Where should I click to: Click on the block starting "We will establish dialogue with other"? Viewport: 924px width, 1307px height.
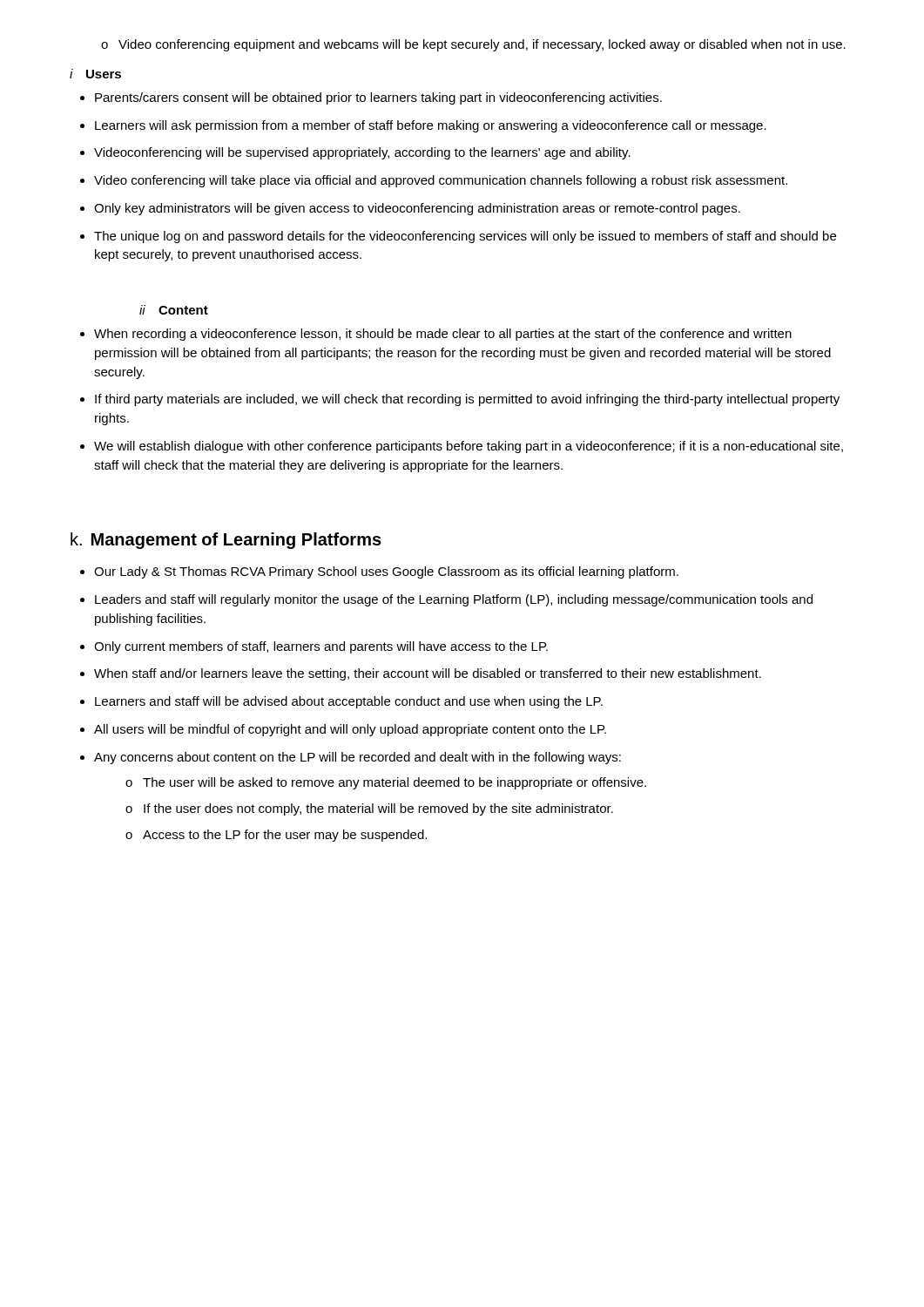coord(462,455)
